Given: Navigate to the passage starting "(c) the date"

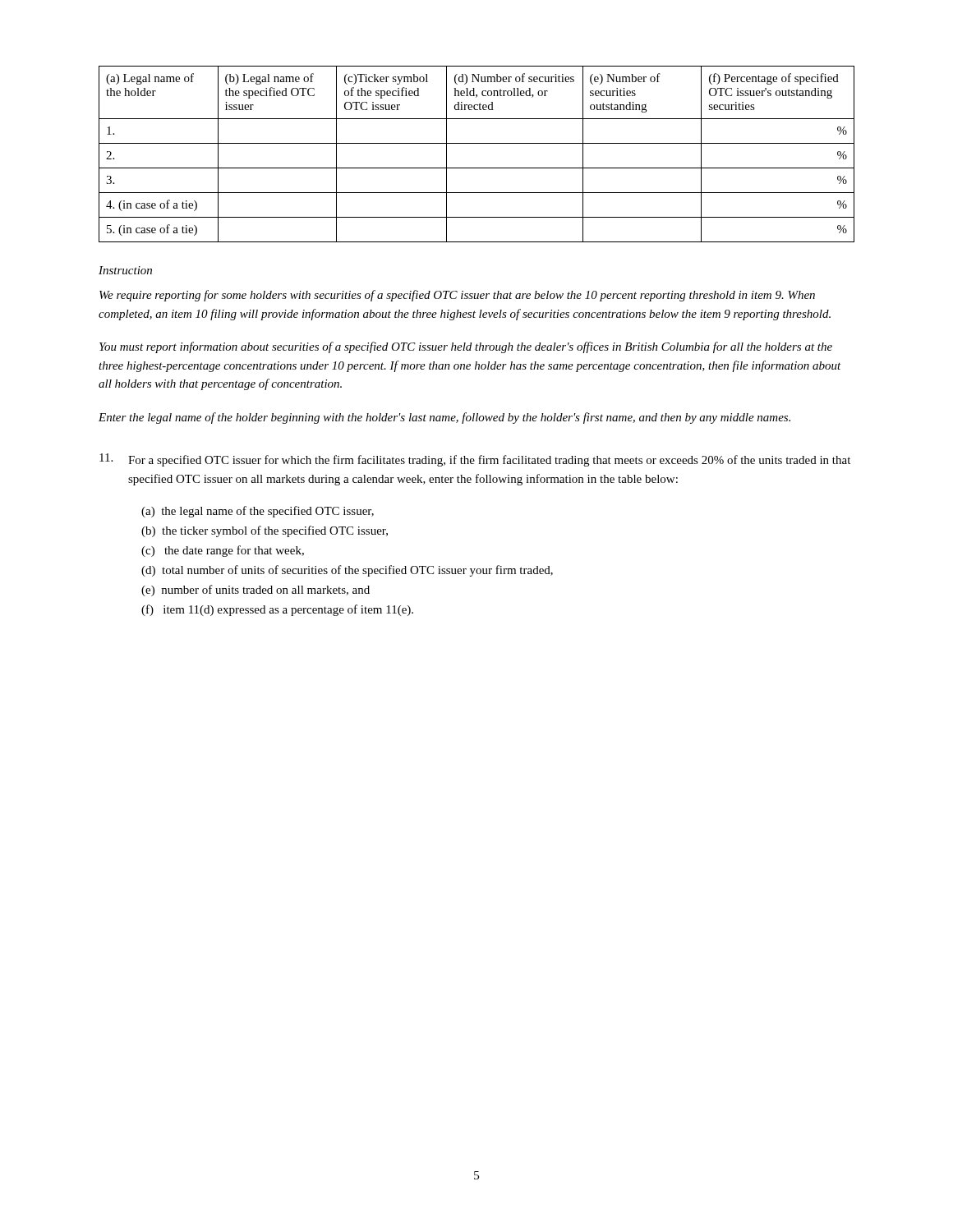Looking at the screenshot, I should pos(223,550).
